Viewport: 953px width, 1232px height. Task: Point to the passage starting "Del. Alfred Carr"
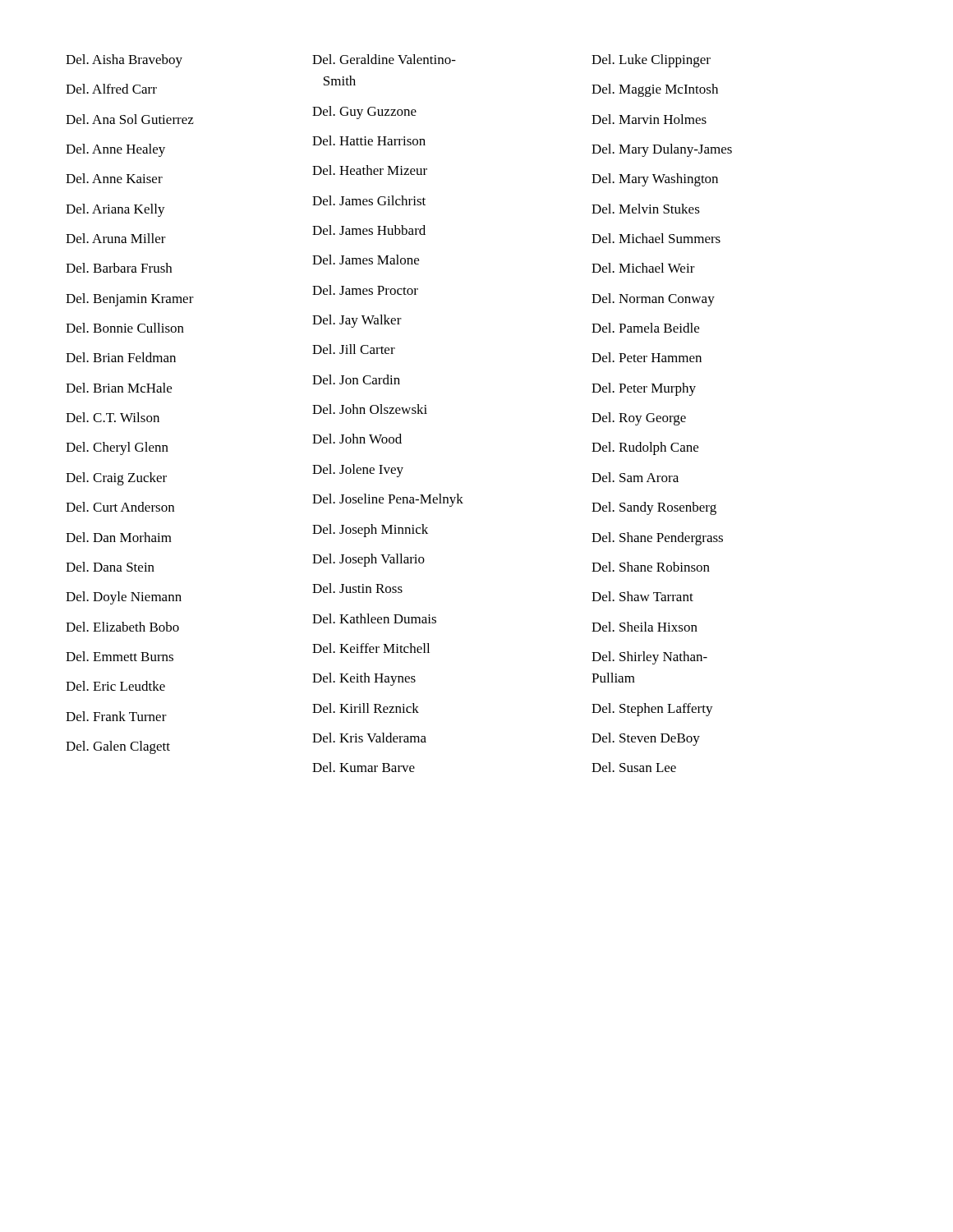click(x=111, y=89)
